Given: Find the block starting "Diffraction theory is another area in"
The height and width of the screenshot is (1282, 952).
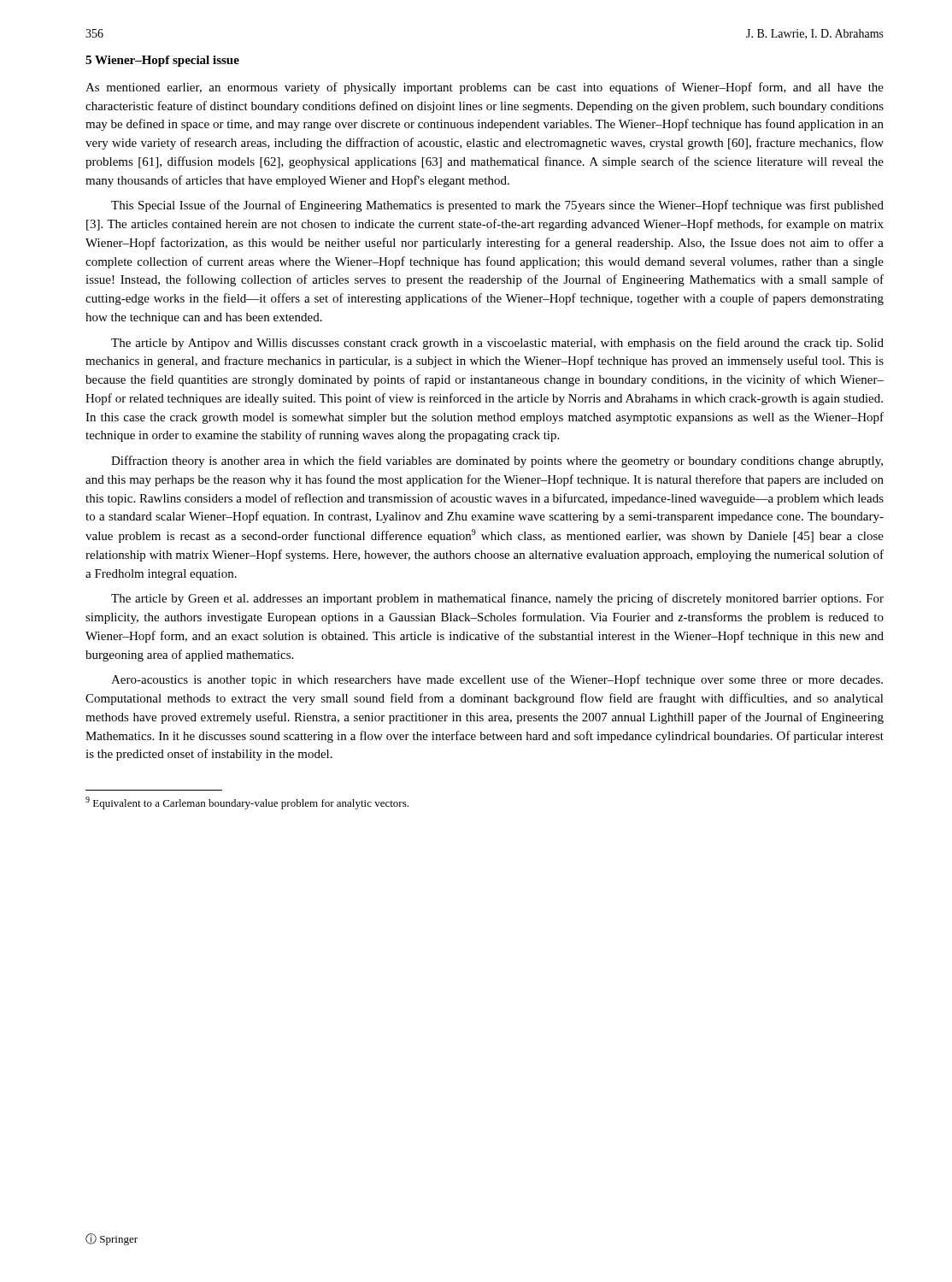Looking at the screenshot, I should tap(485, 518).
